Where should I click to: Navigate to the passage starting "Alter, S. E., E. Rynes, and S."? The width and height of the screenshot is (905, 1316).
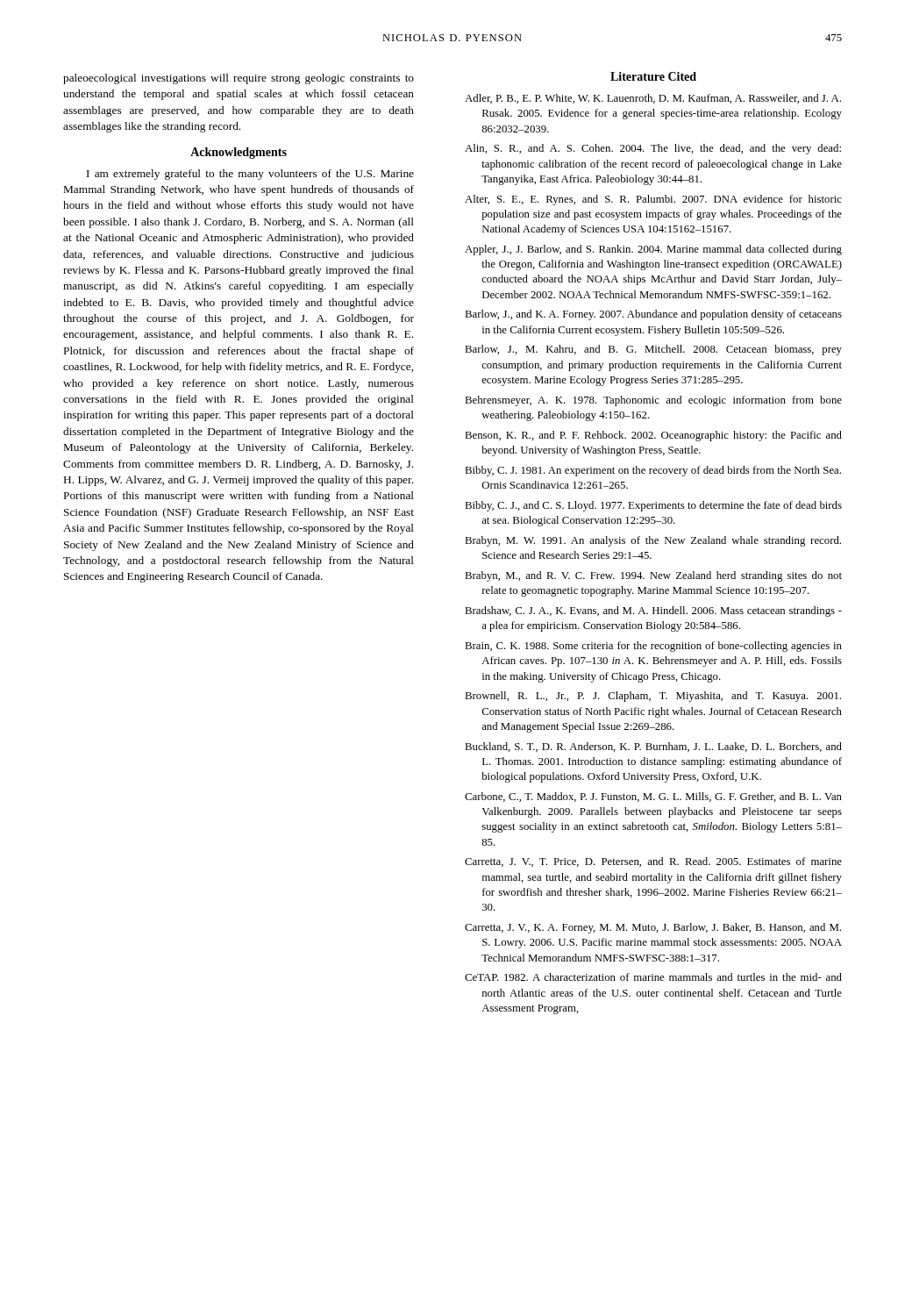pyautogui.click(x=653, y=214)
